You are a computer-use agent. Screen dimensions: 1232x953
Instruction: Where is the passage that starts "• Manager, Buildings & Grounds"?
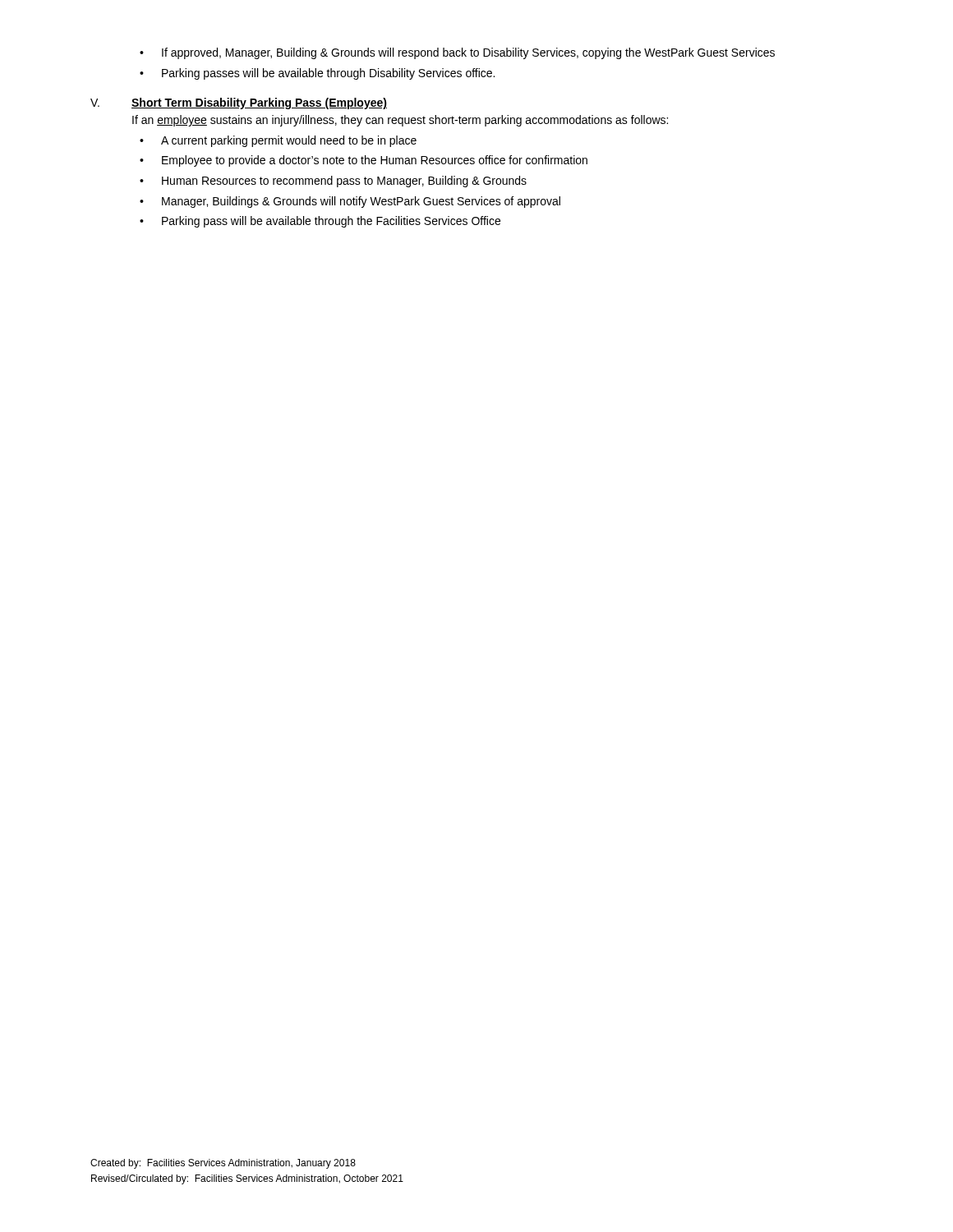[x=509, y=201]
